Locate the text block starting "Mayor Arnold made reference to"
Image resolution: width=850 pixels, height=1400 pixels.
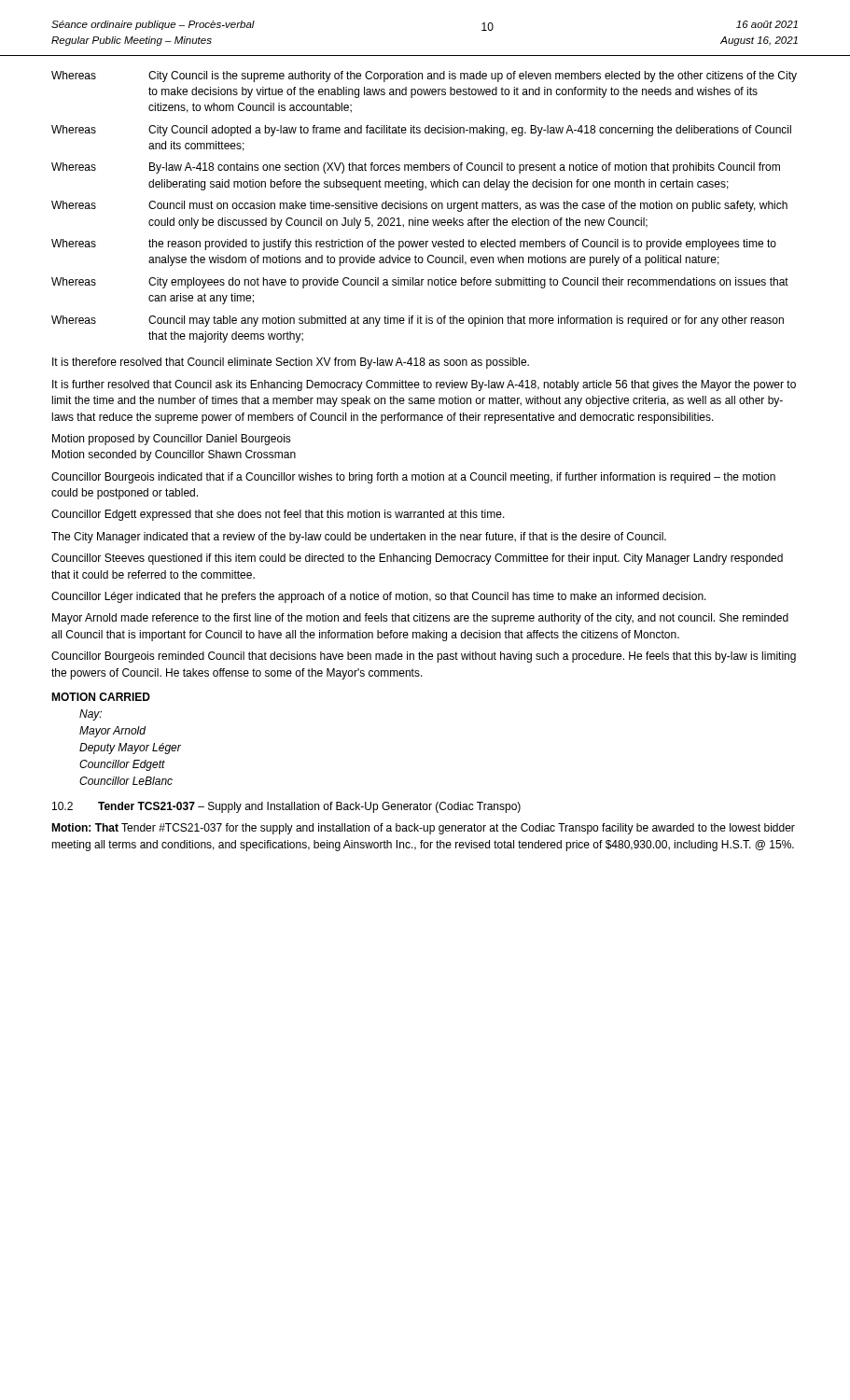pyautogui.click(x=420, y=626)
